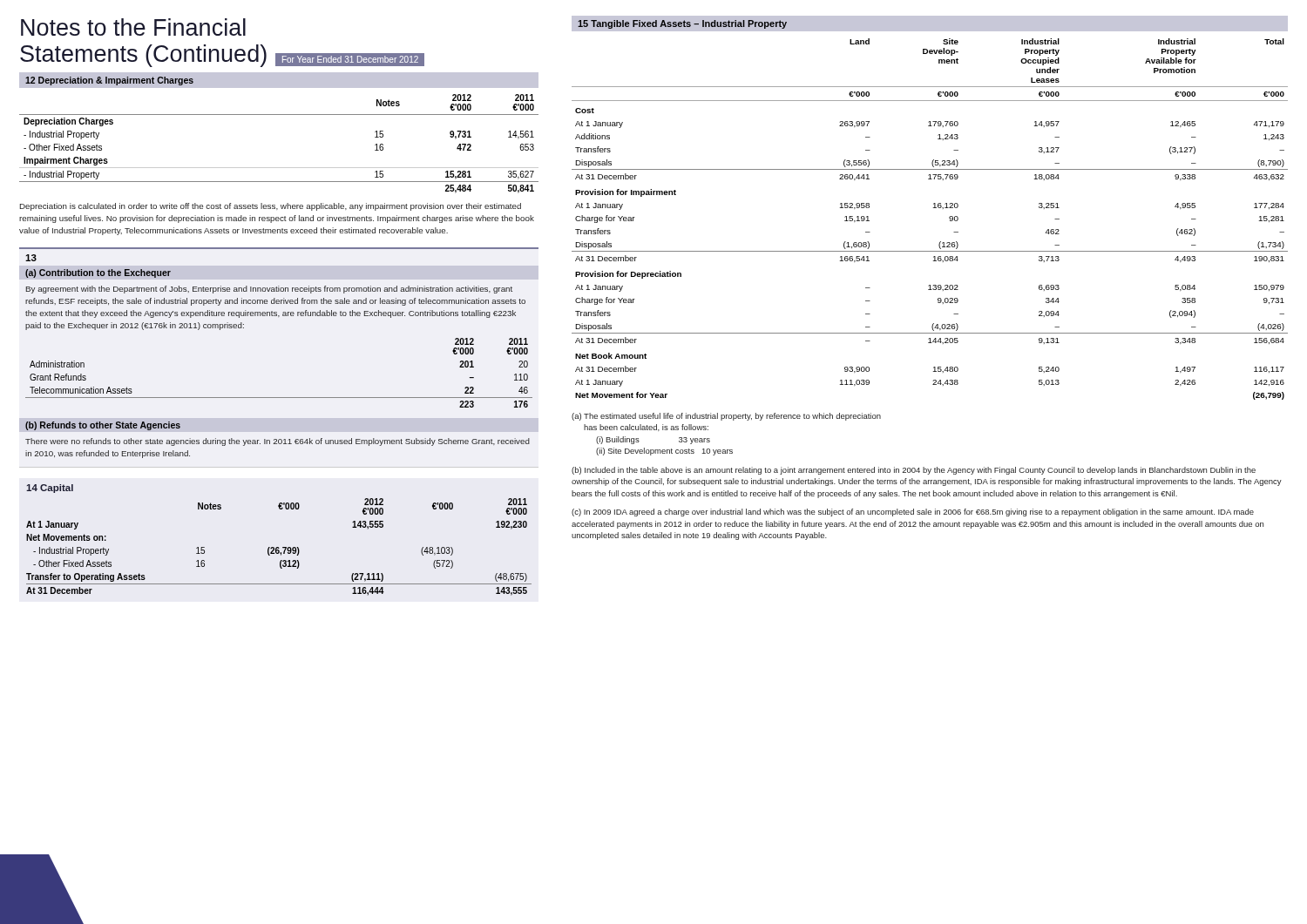This screenshot has height=924, width=1307.
Task: Click on the table containing "Grant Refunds"
Action: pos(279,373)
